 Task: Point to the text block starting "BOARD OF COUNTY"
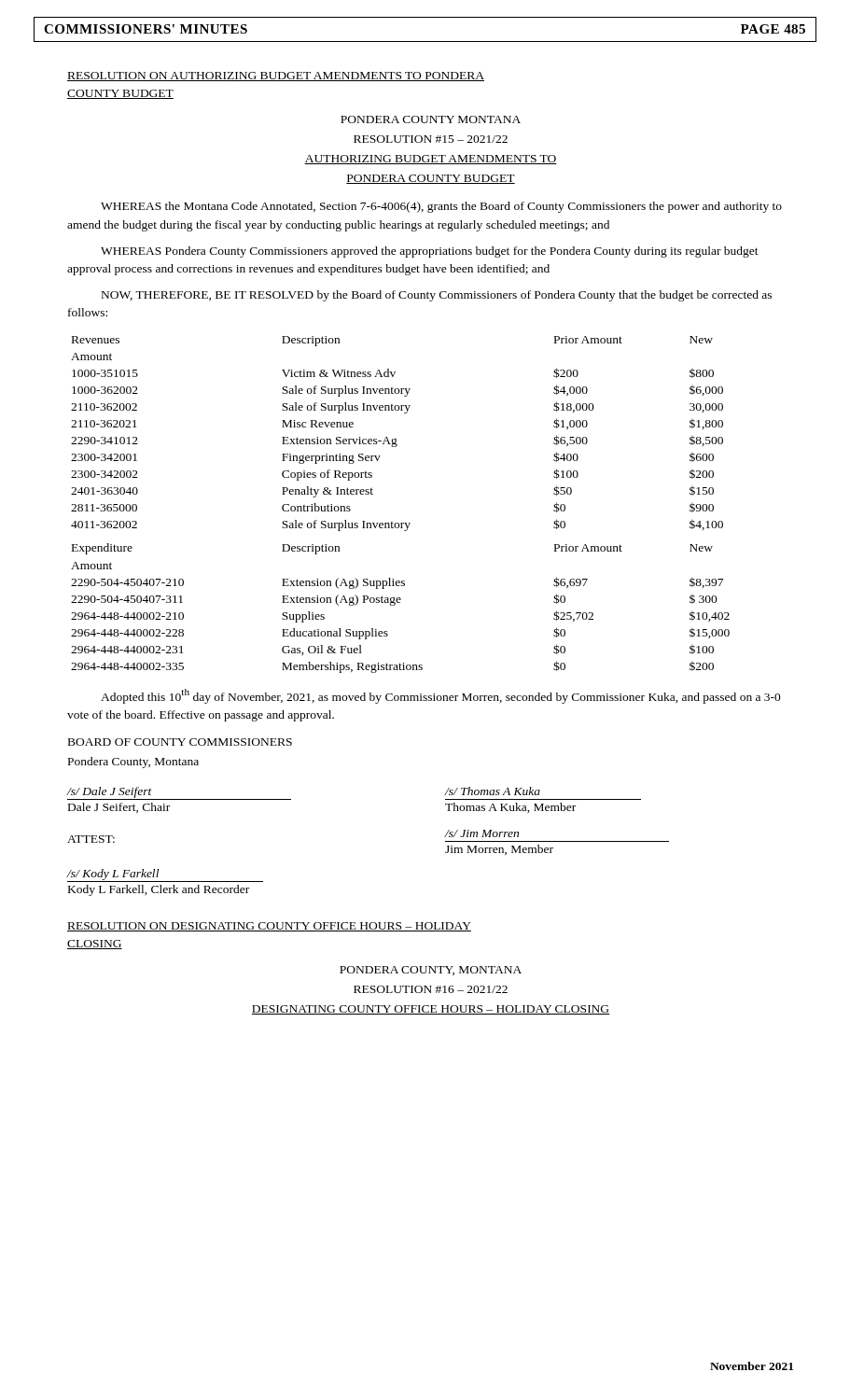click(x=180, y=751)
